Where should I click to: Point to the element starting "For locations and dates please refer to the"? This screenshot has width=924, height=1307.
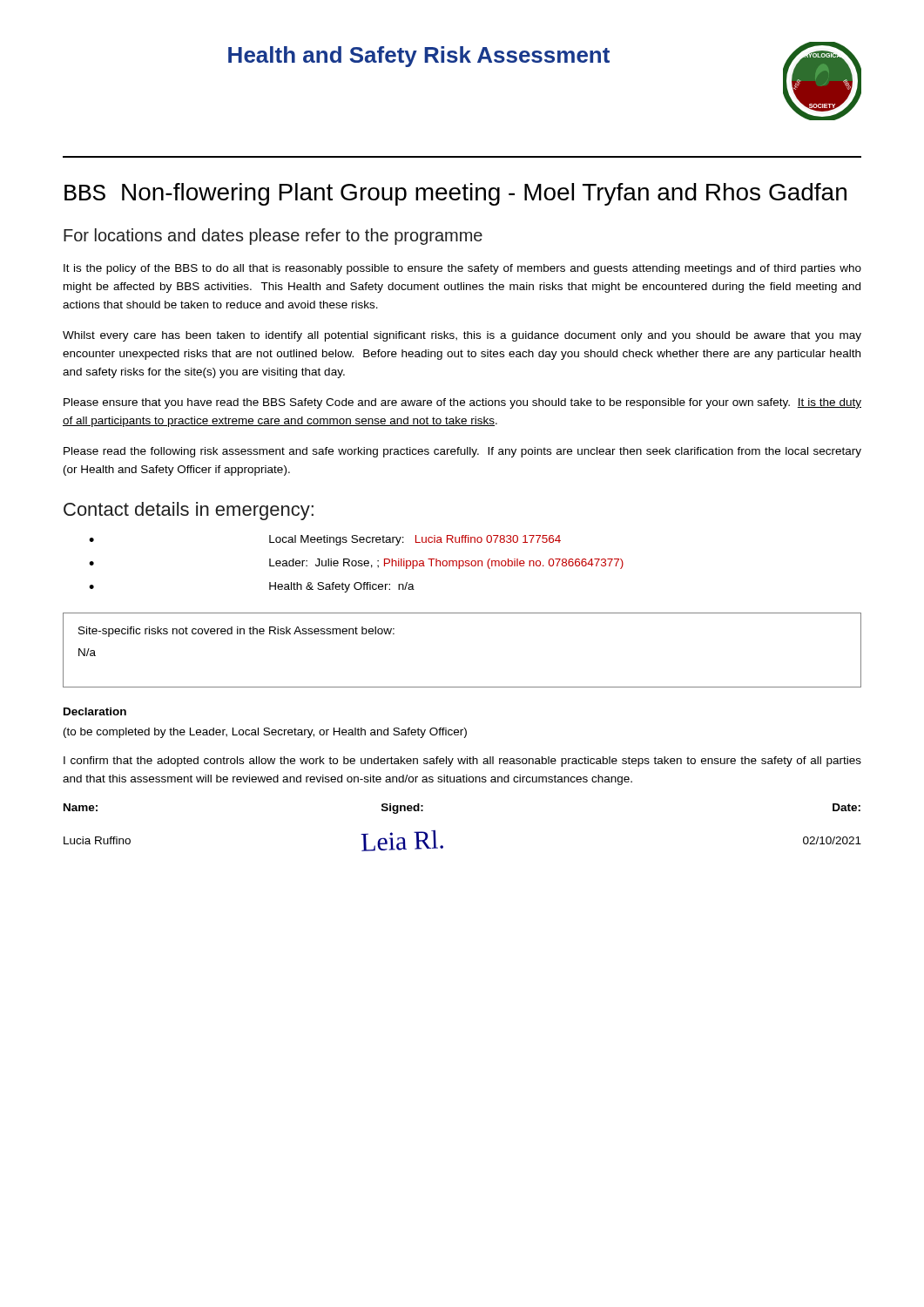(273, 236)
